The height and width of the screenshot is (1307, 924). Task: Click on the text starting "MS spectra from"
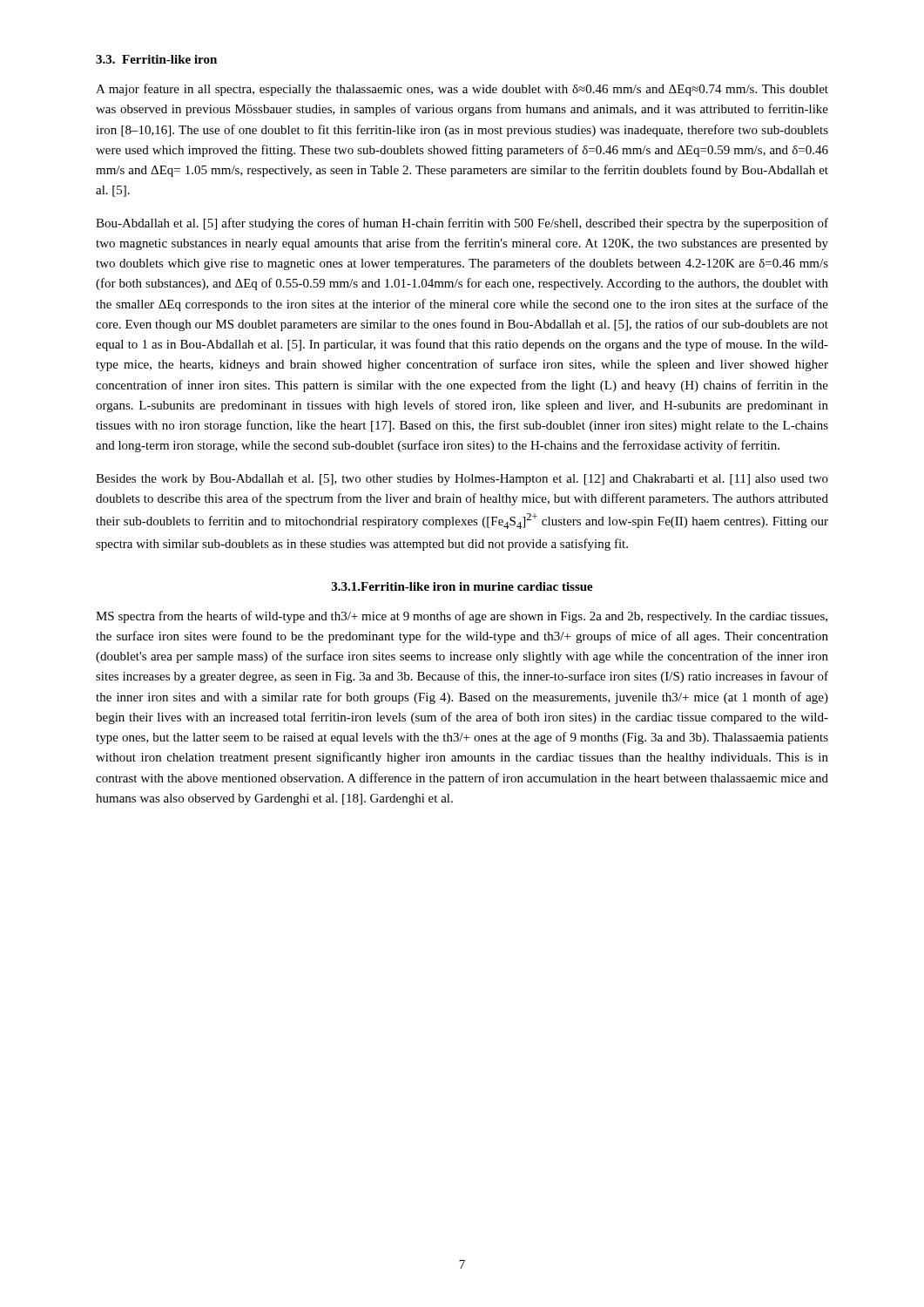coord(462,707)
